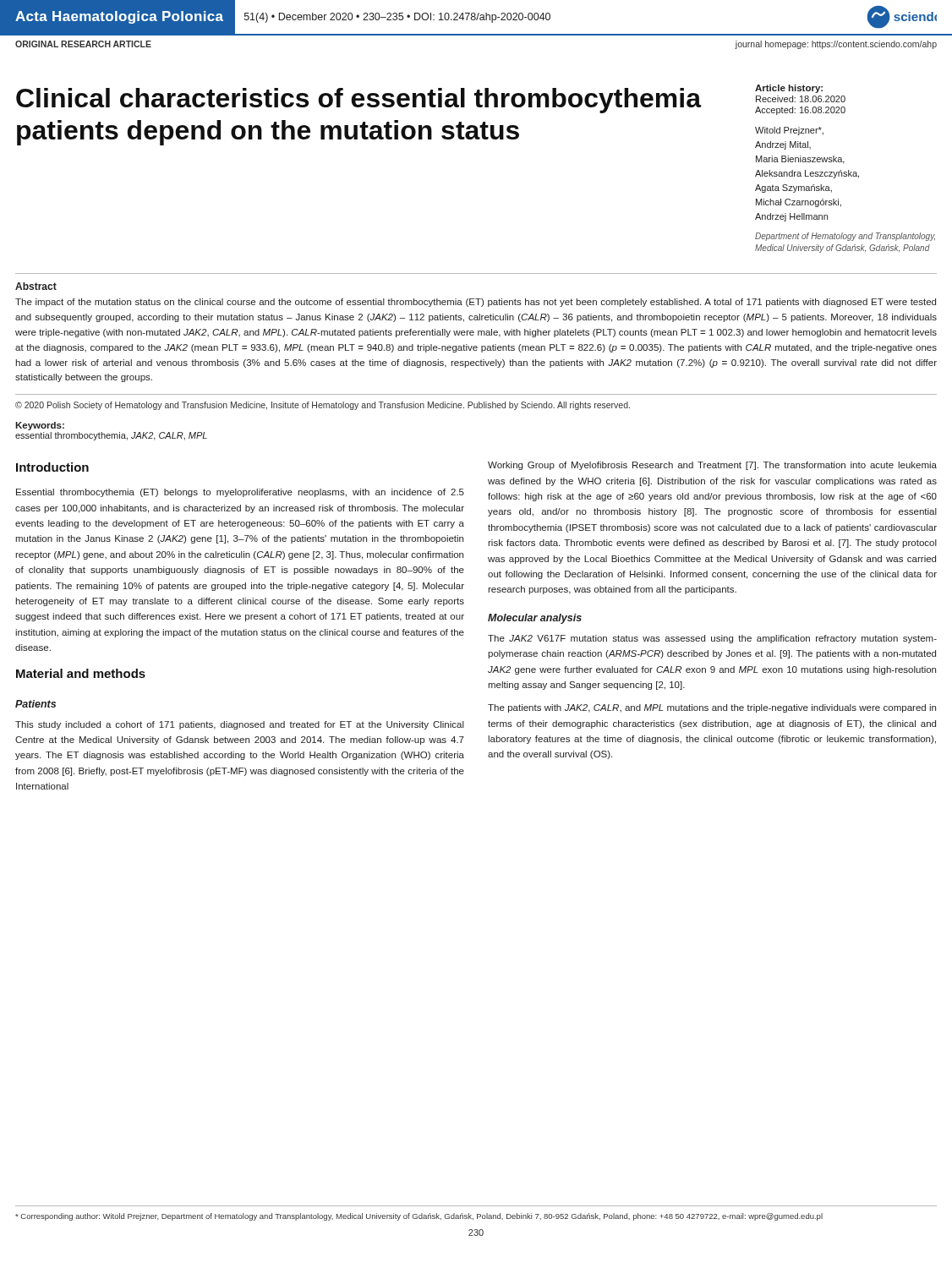
Task: Point to the passage starting "The patients with JAK2, CALR, and"
Action: click(x=712, y=731)
